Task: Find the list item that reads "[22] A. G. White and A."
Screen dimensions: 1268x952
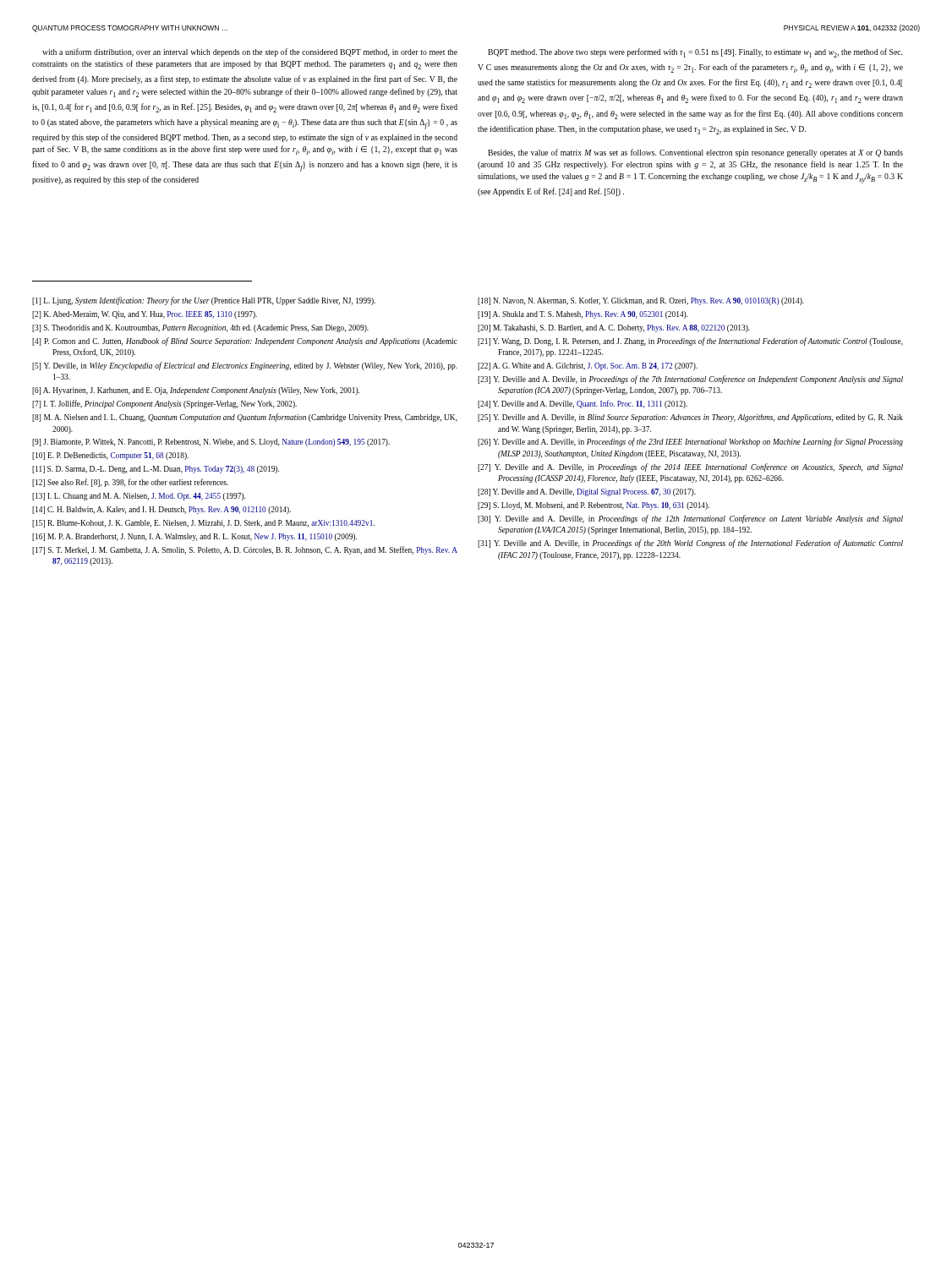Action: [x=588, y=366]
